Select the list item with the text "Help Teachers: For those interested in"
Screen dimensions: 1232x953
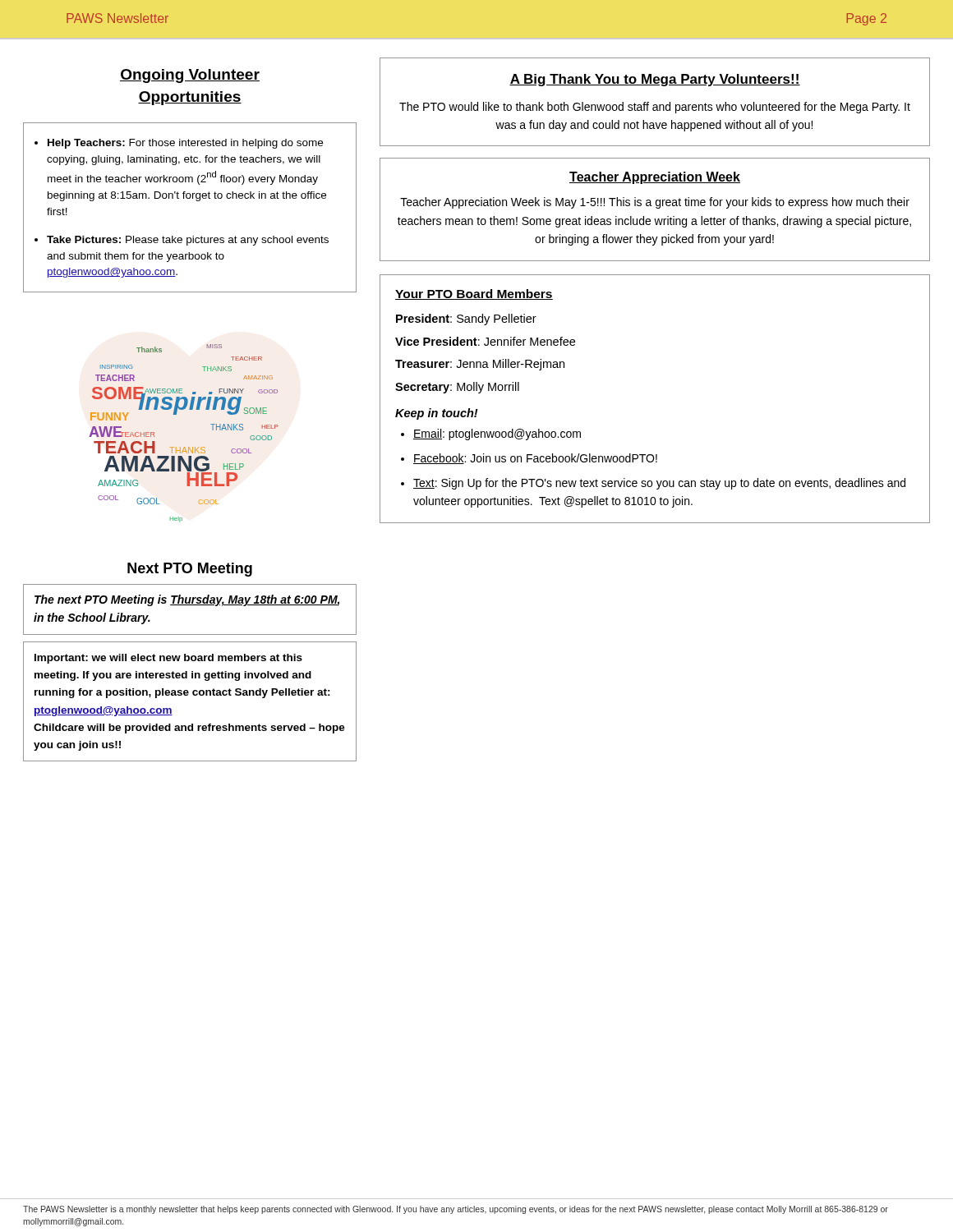point(187,208)
